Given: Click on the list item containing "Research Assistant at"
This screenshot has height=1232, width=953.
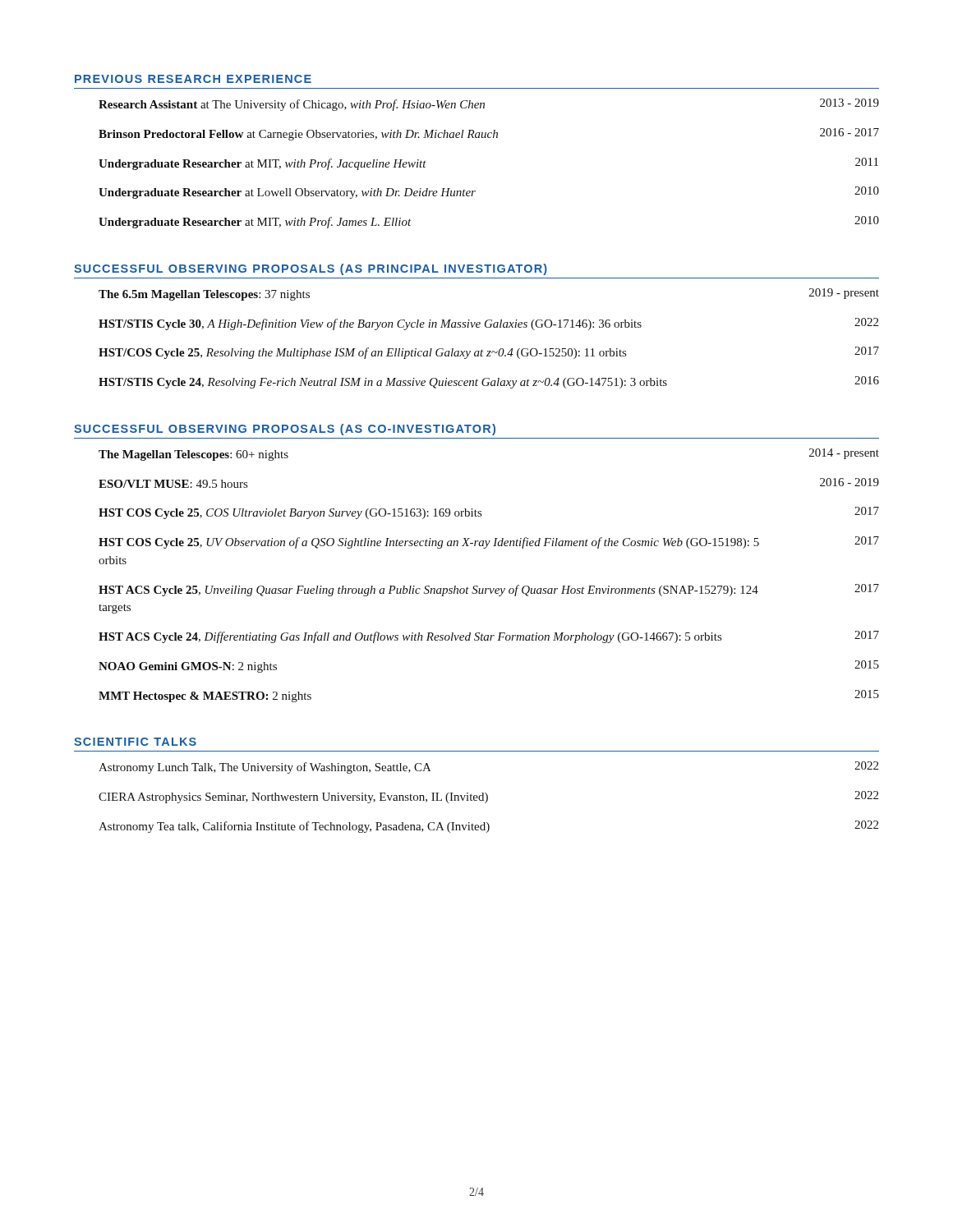Looking at the screenshot, I should pos(476,105).
